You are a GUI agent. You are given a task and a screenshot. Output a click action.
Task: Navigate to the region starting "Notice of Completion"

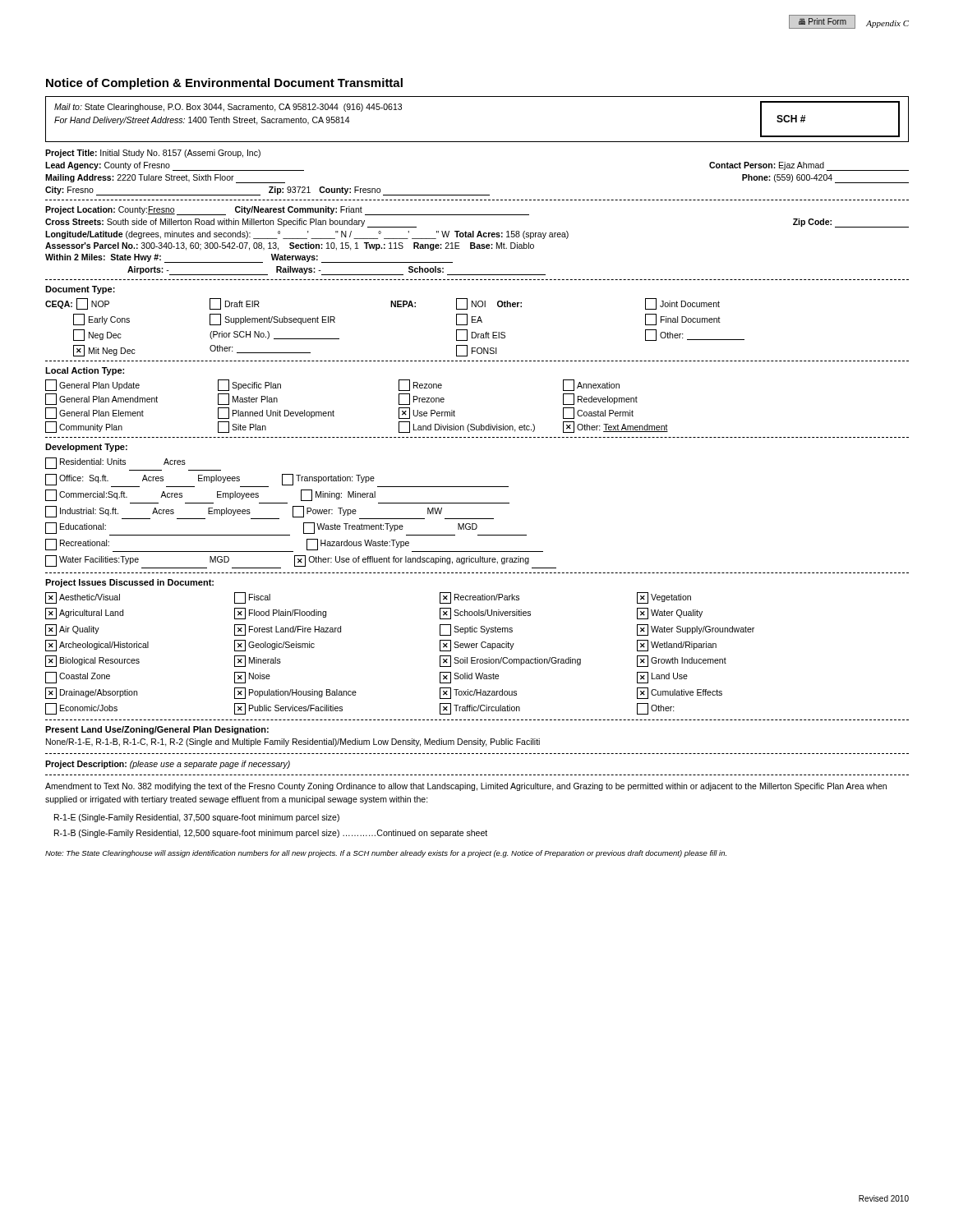(224, 83)
